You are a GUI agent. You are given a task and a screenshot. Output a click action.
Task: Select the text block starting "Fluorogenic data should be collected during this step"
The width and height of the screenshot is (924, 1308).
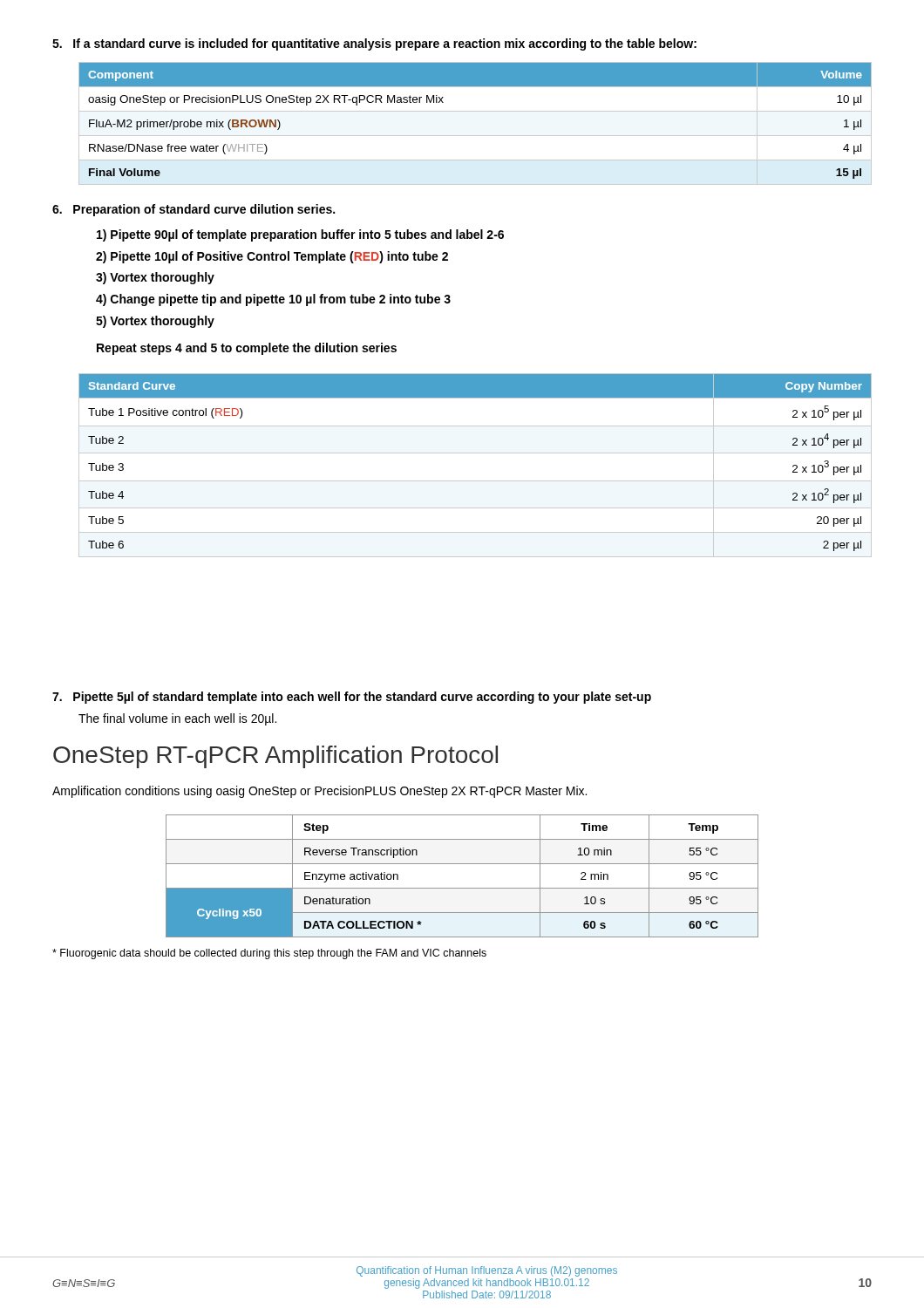[x=269, y=953]
